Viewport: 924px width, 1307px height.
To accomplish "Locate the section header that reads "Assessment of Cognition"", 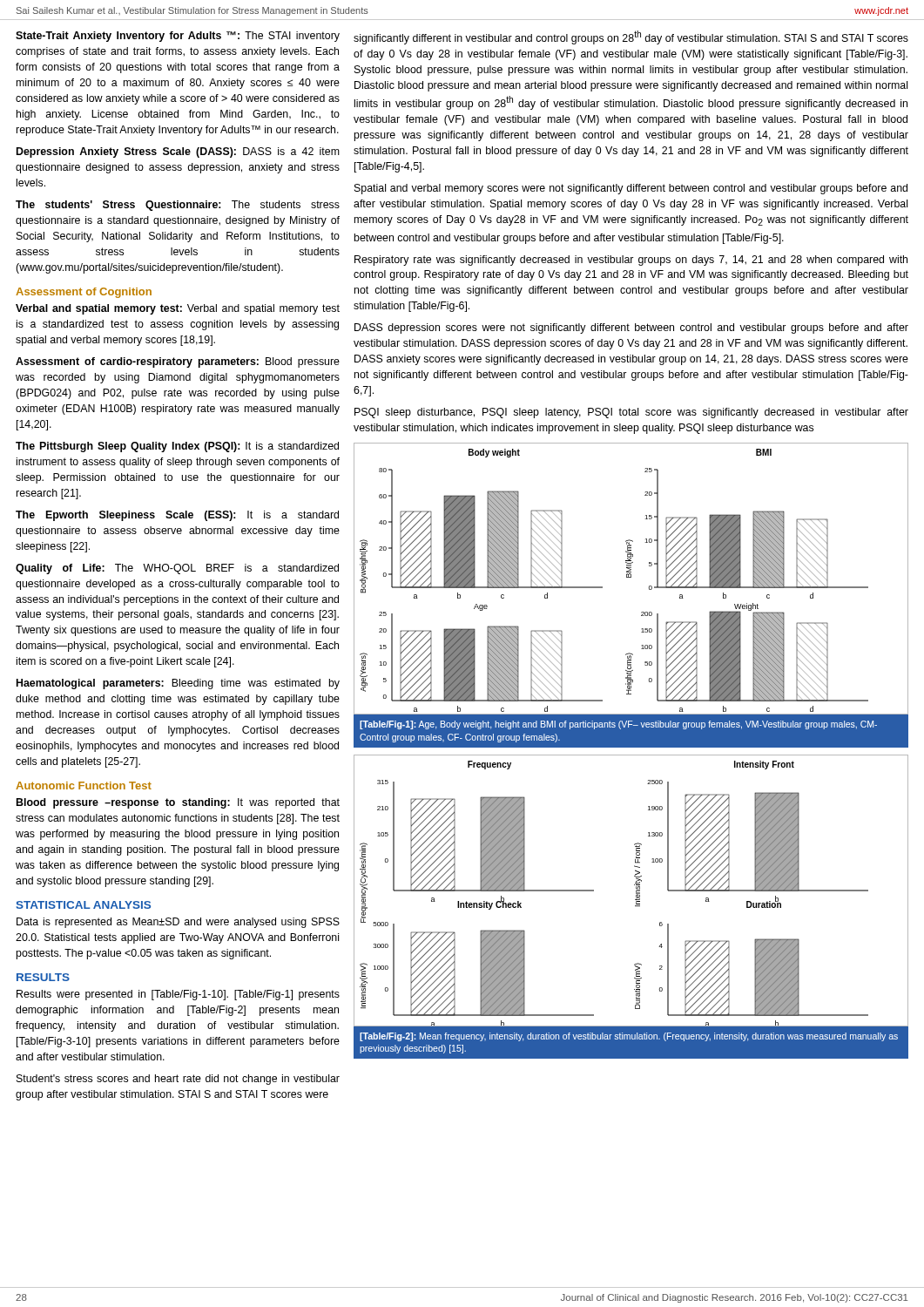I will tap(84, 291).
